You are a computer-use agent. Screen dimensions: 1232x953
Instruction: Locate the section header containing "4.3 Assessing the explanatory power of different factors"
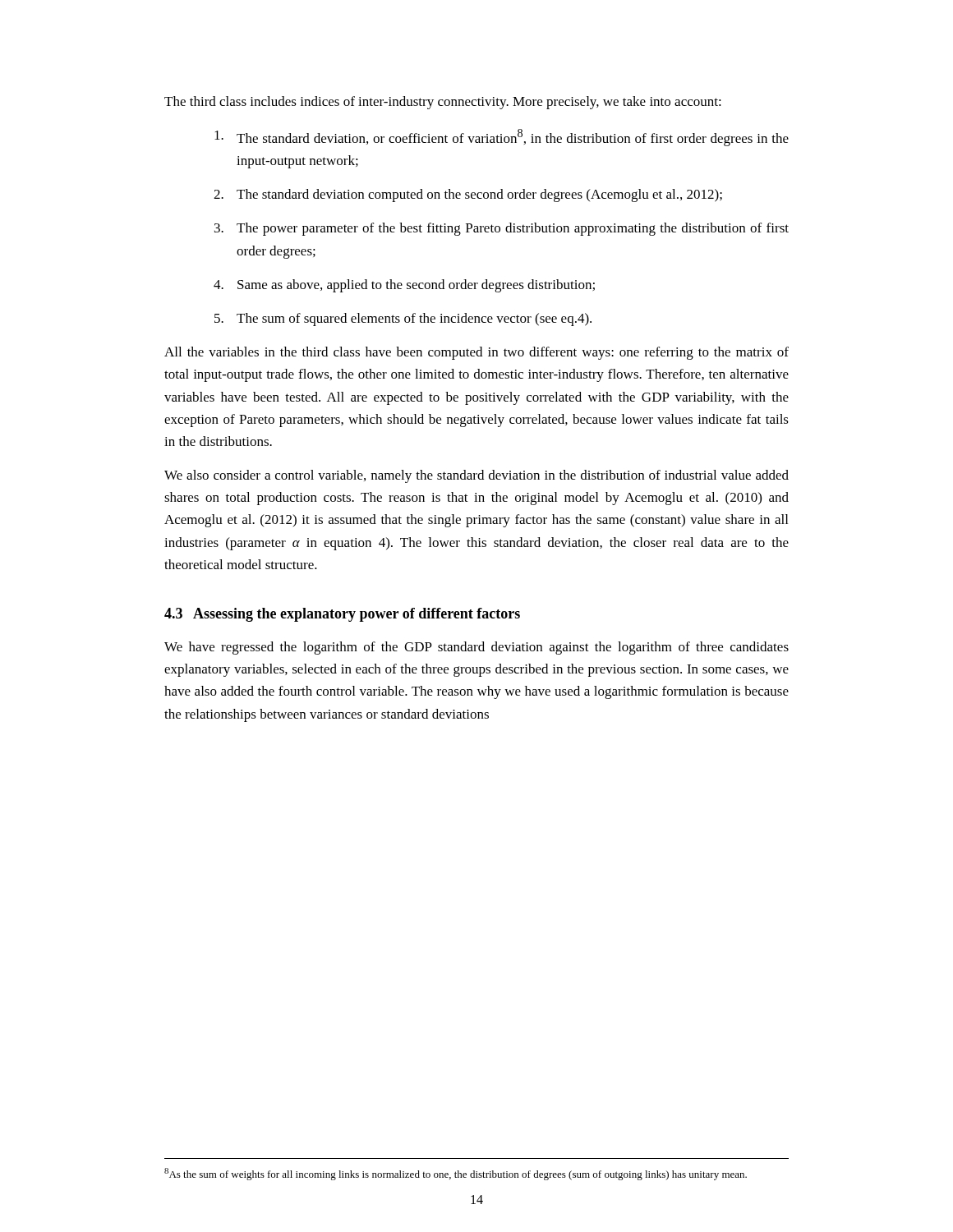click(x=342, y=614)
